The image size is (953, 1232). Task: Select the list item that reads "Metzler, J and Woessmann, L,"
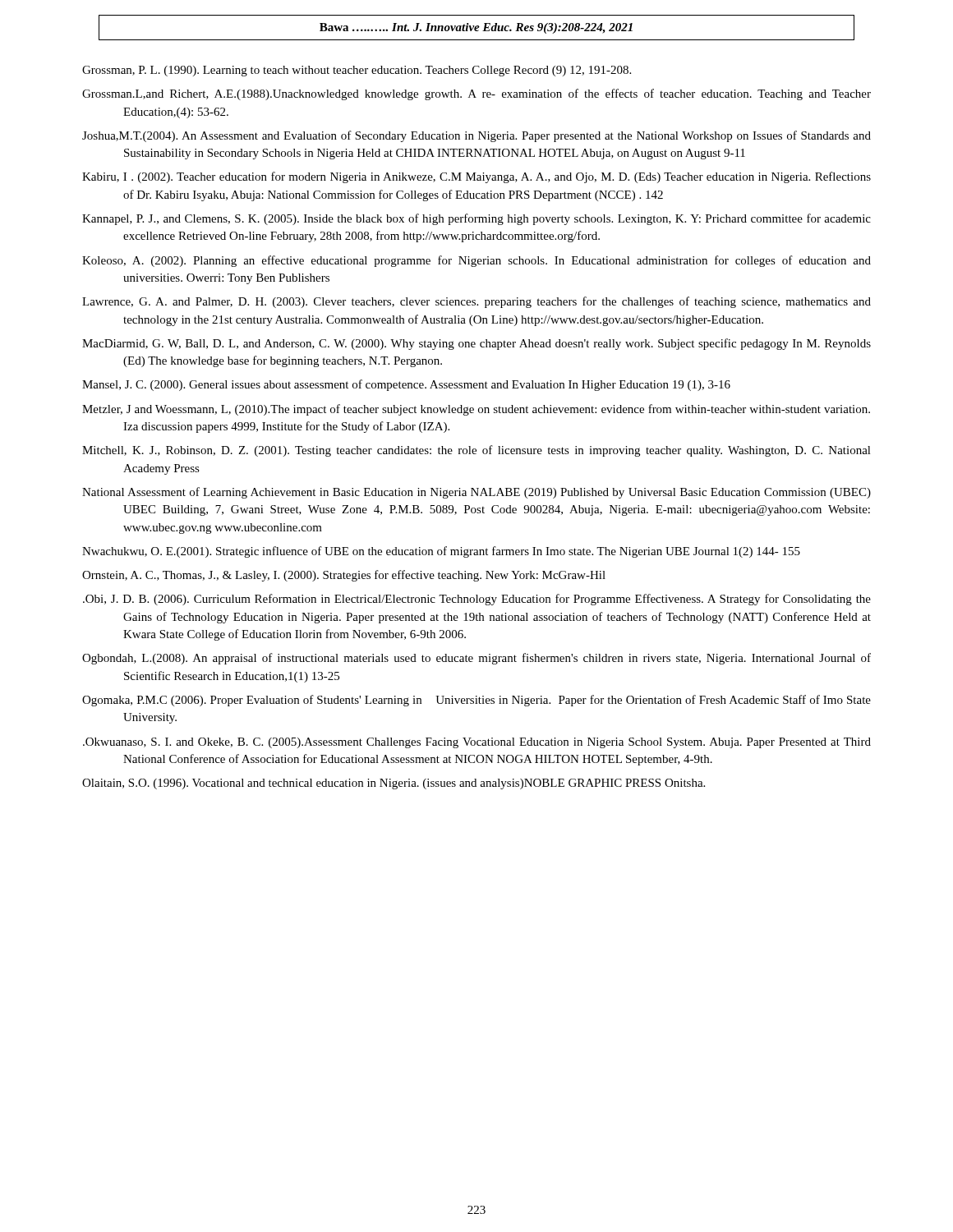click(476, 418)
